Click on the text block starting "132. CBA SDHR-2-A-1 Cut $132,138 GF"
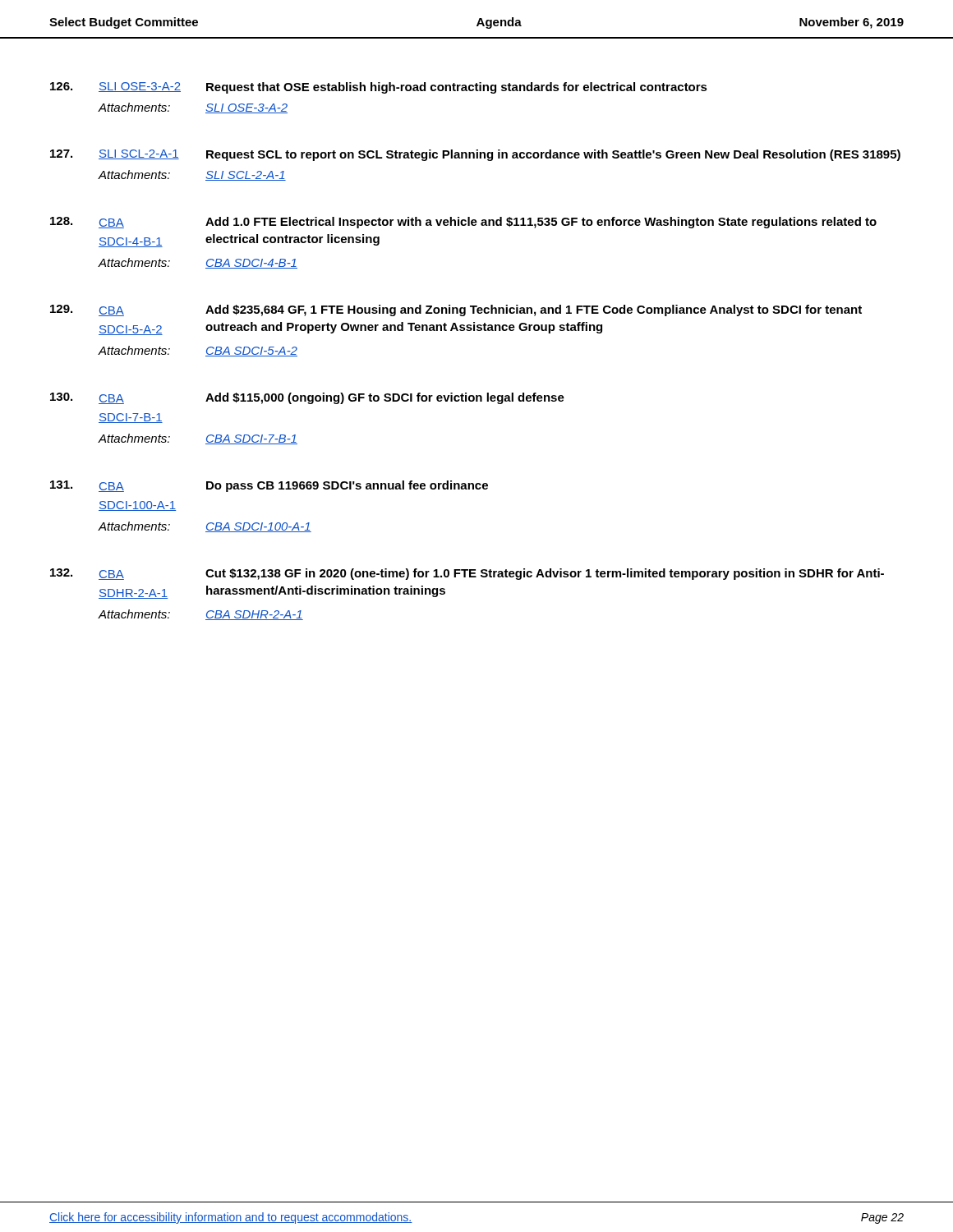 pyautogui.click(x=476, y=585)
